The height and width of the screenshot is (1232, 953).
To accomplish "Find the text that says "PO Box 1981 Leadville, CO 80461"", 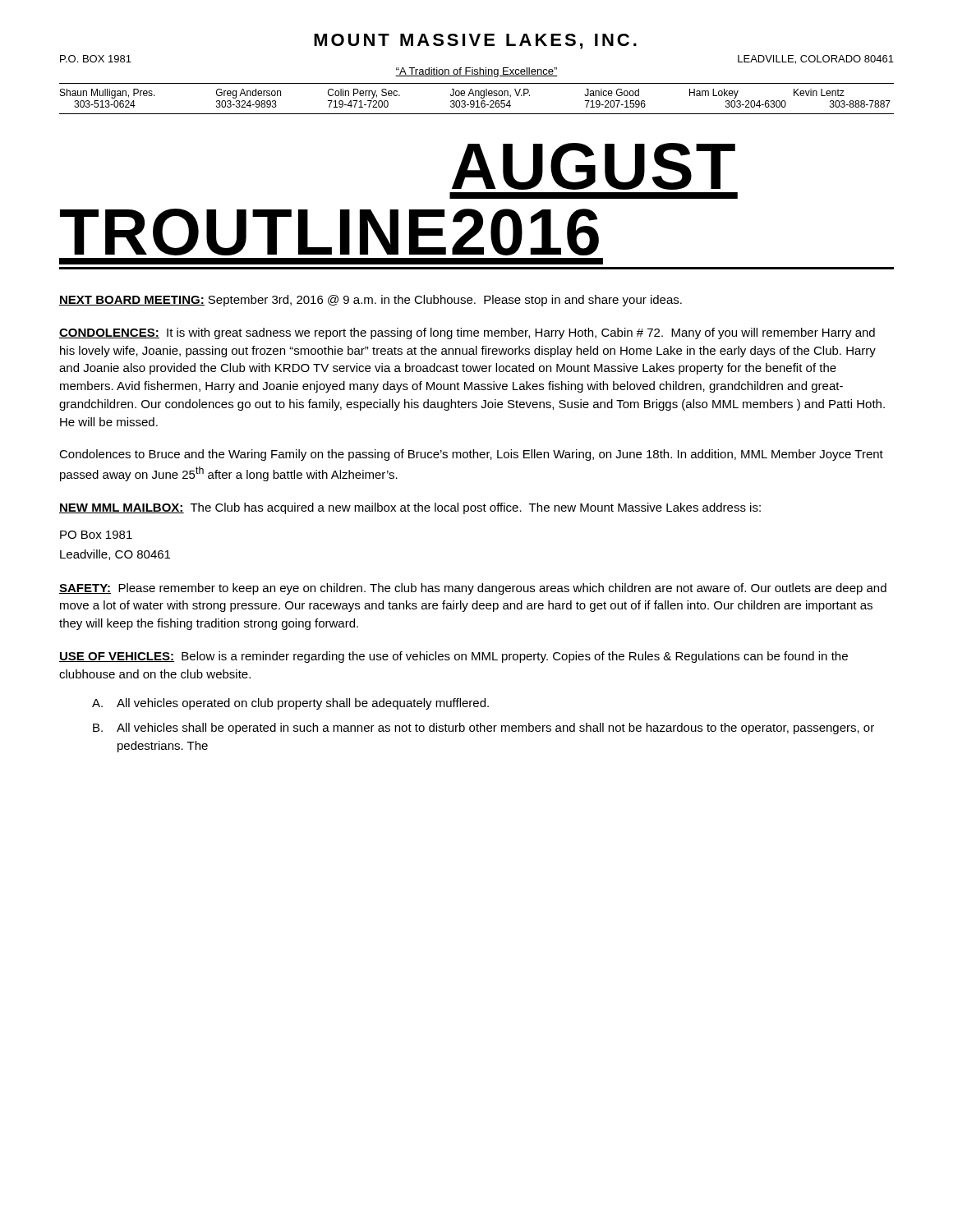I will tap(115, 544).
